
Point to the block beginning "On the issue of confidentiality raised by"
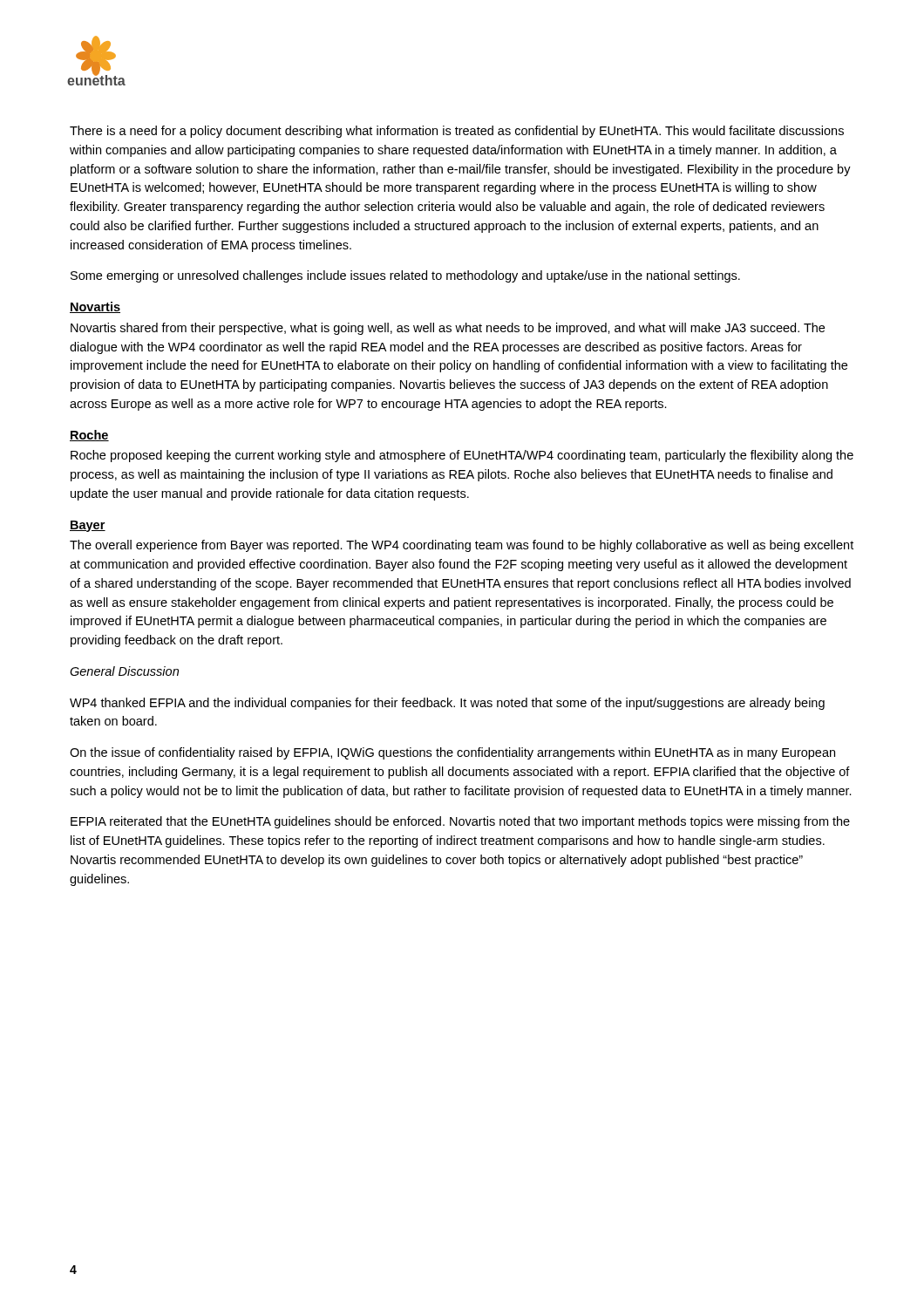click(462, 772)
